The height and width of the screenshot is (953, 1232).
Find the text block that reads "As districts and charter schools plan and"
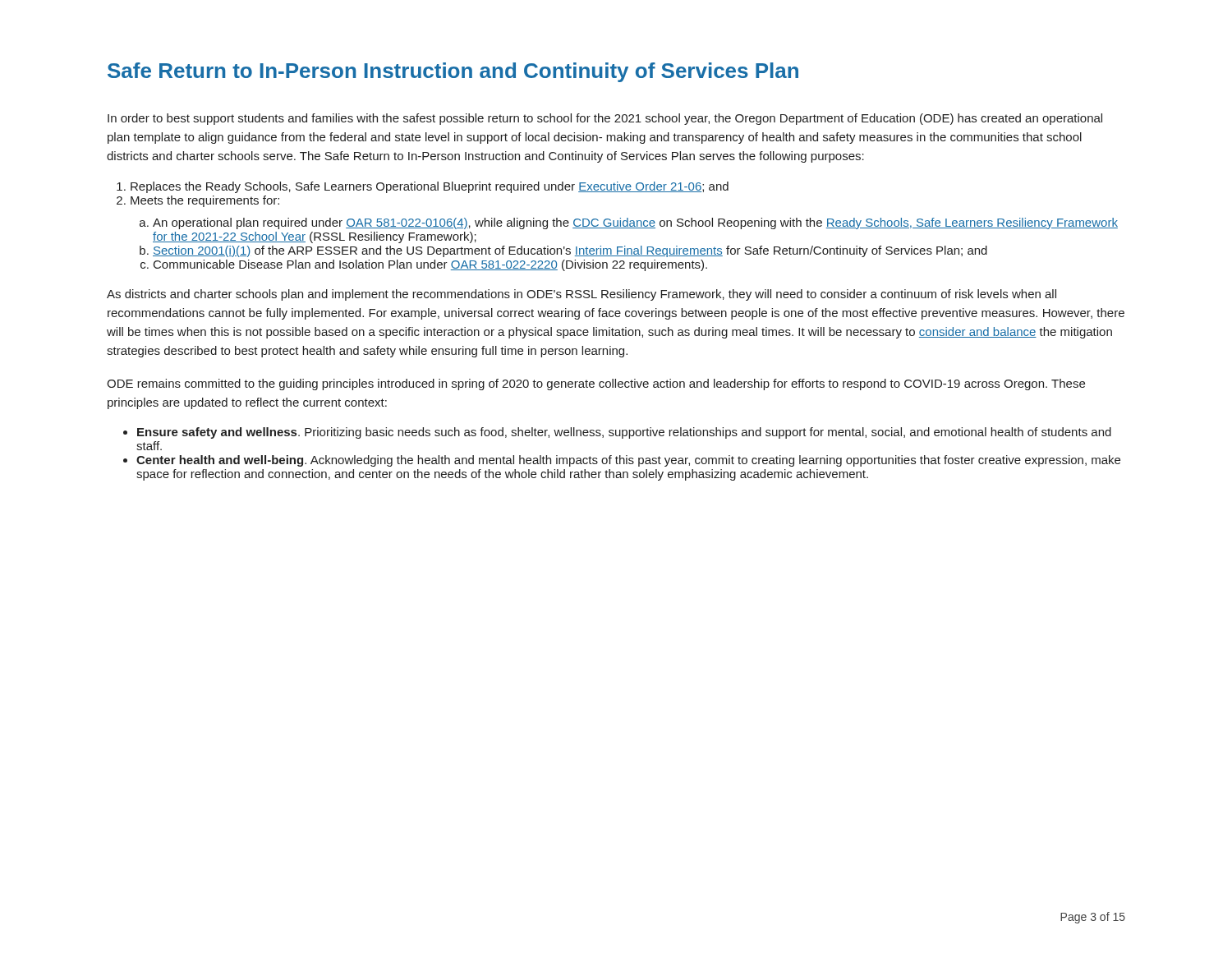point(616,322)
